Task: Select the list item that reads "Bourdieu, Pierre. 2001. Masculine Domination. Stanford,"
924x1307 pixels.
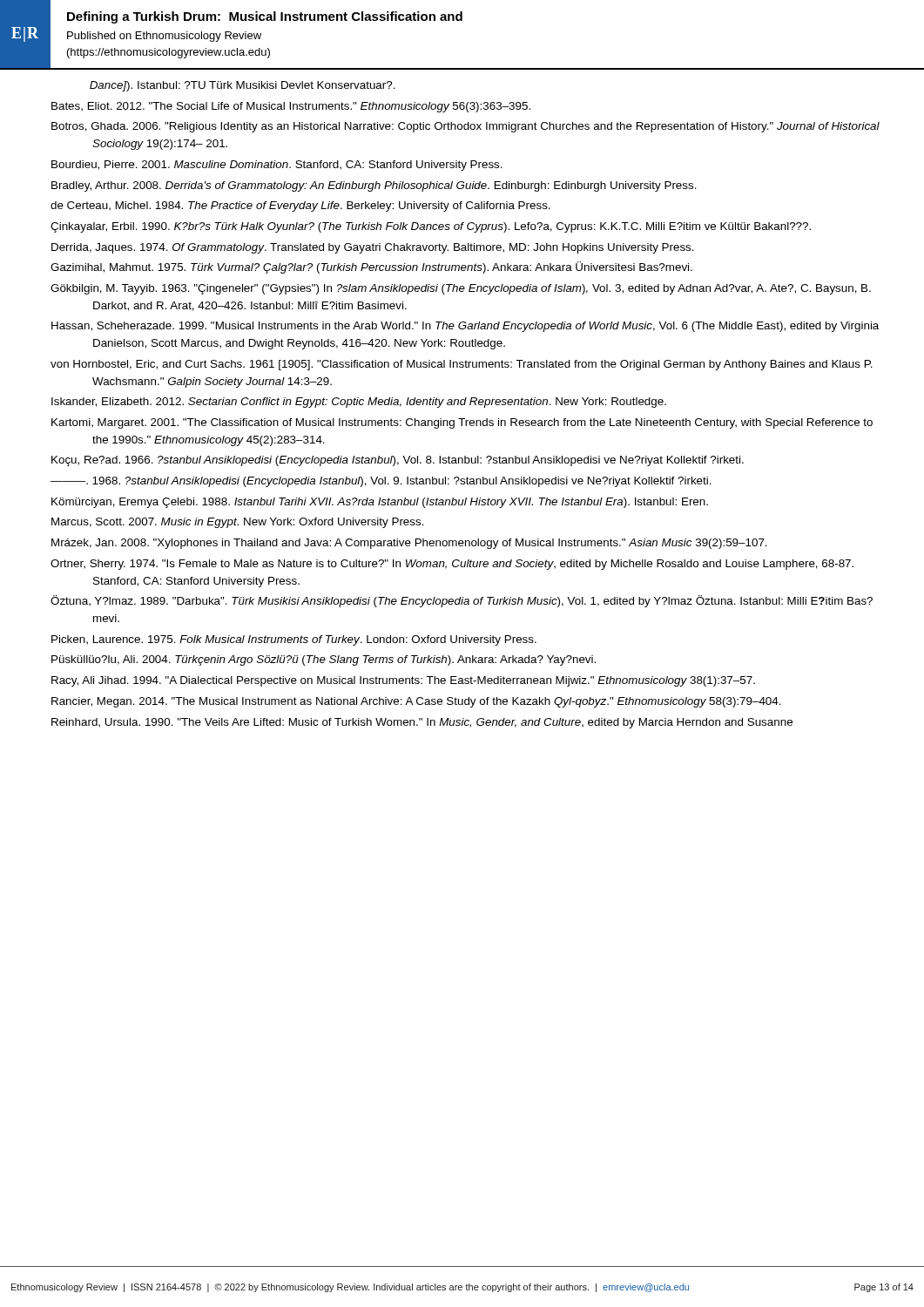Action: coord(277,164)
